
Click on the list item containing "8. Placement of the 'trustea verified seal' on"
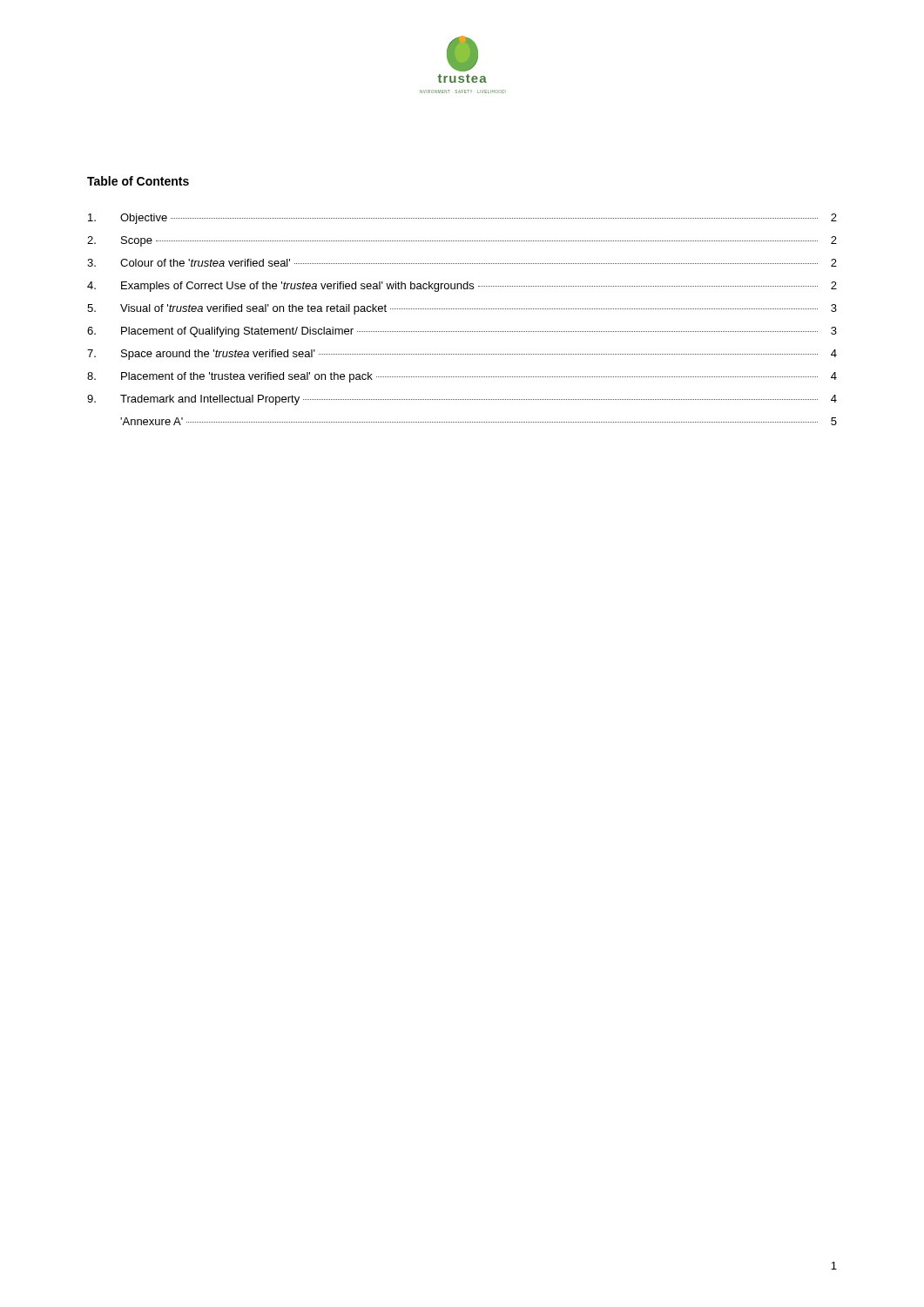tap(462, 376)
